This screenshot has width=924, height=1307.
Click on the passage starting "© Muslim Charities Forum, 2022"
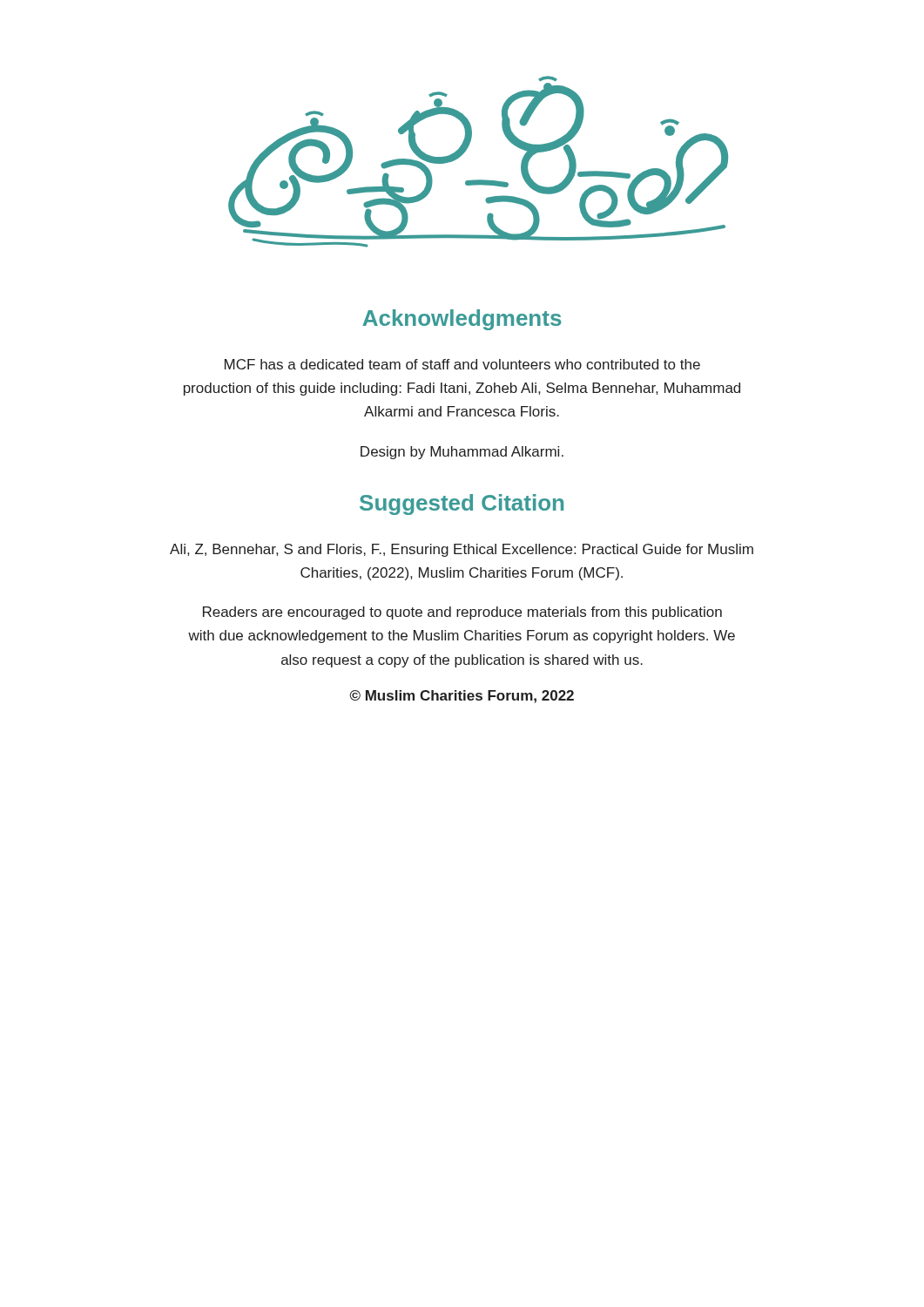pyautogui.click(x=462, y=696)
